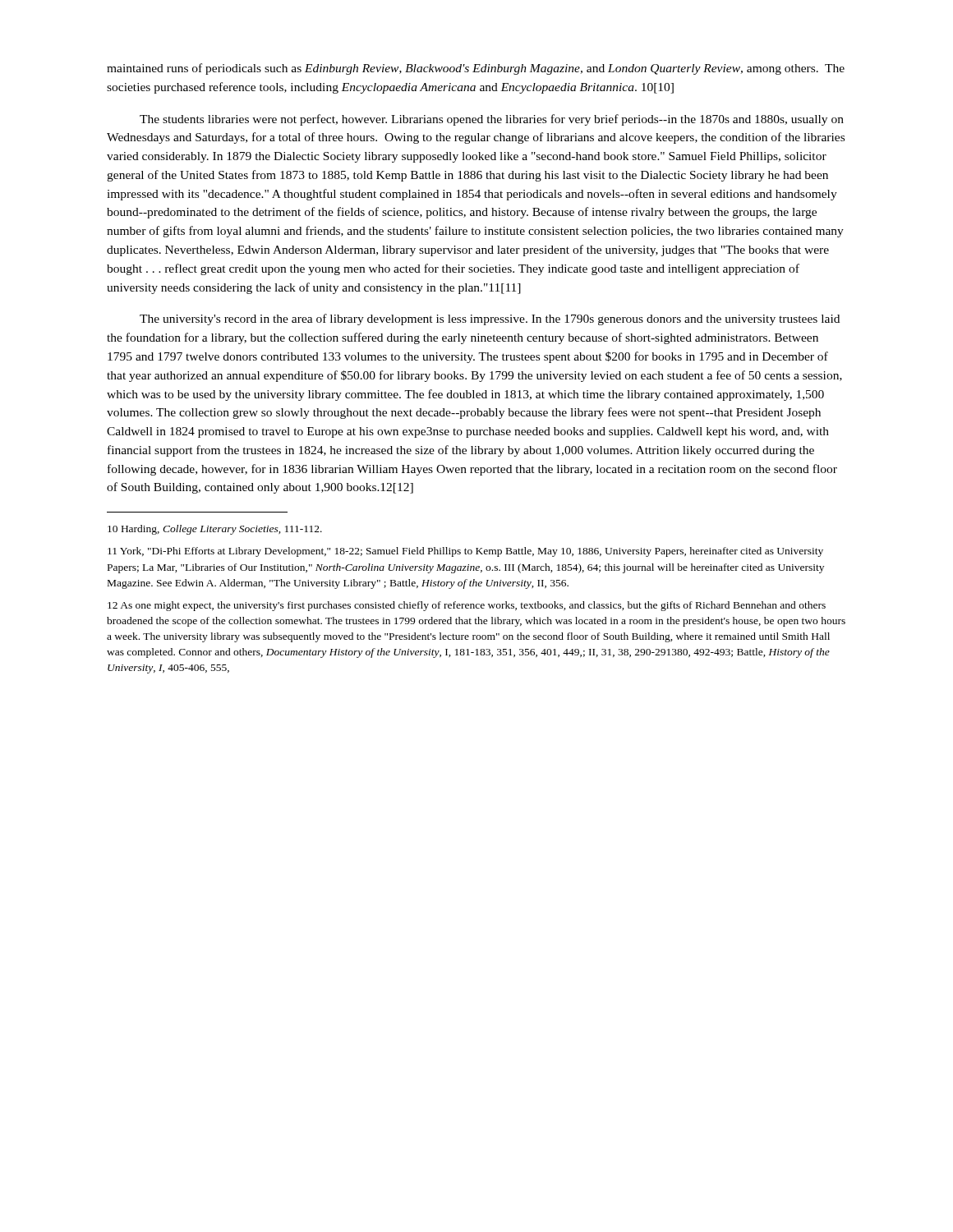Image resolution: width=953 pixels, height=1232 pixels.
Task: Select the text block that says "The students libraries"
Action: 476,203
